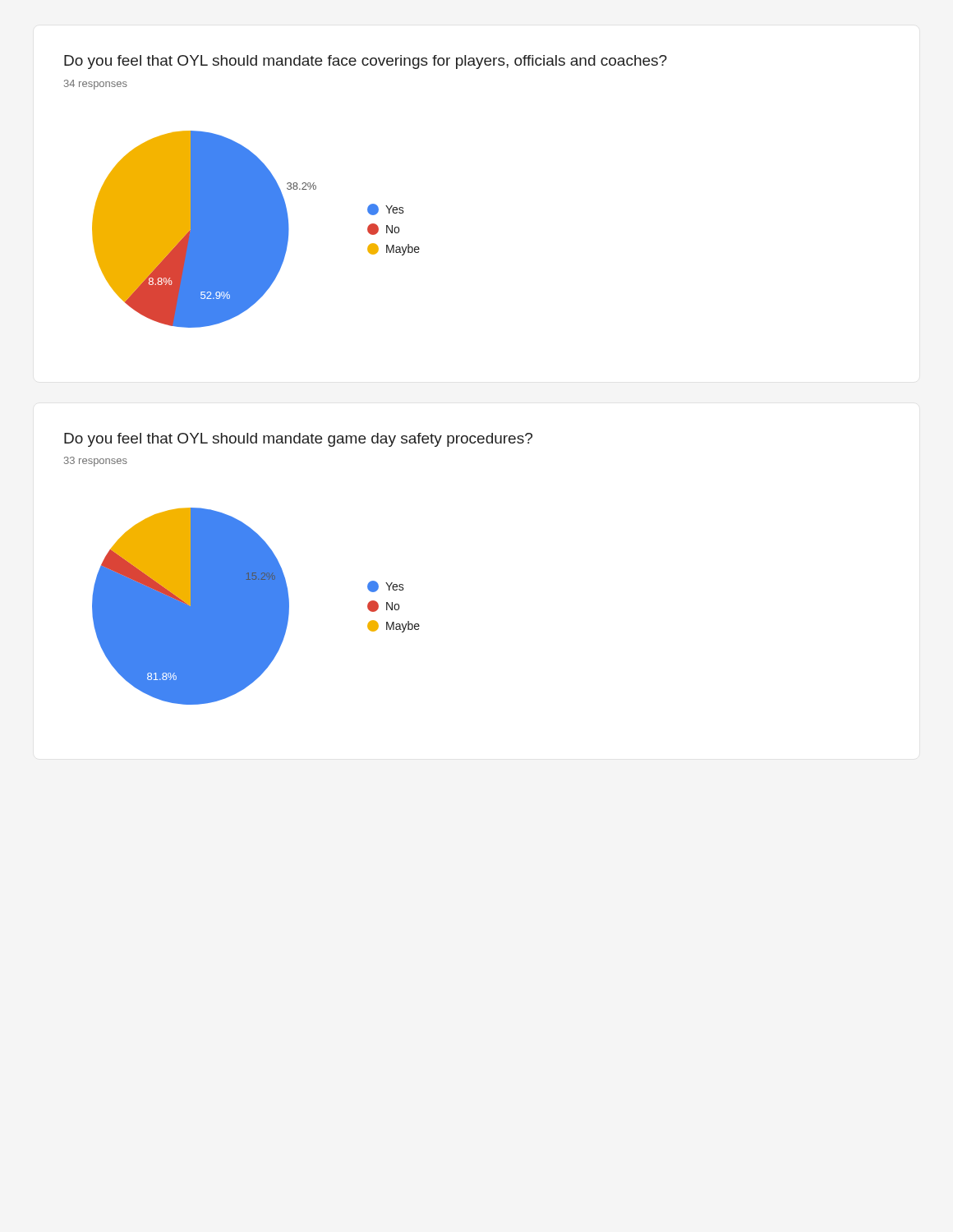Select the block starting "34 responses"
This screenshot has width=953, height=1232.
click(x=95, y=83)
